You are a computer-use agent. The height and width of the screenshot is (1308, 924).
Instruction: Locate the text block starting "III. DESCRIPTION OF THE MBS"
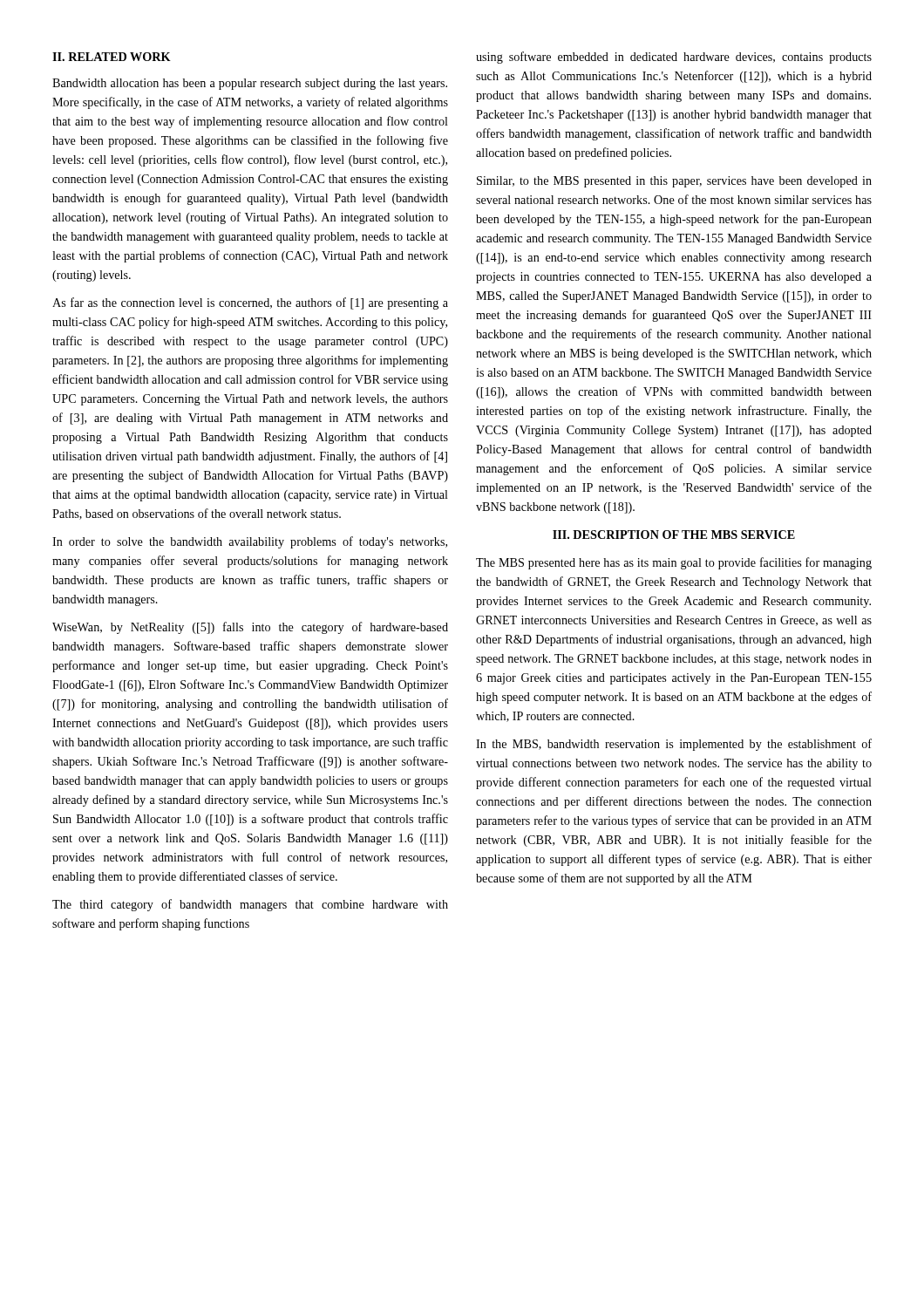point(674,535)
